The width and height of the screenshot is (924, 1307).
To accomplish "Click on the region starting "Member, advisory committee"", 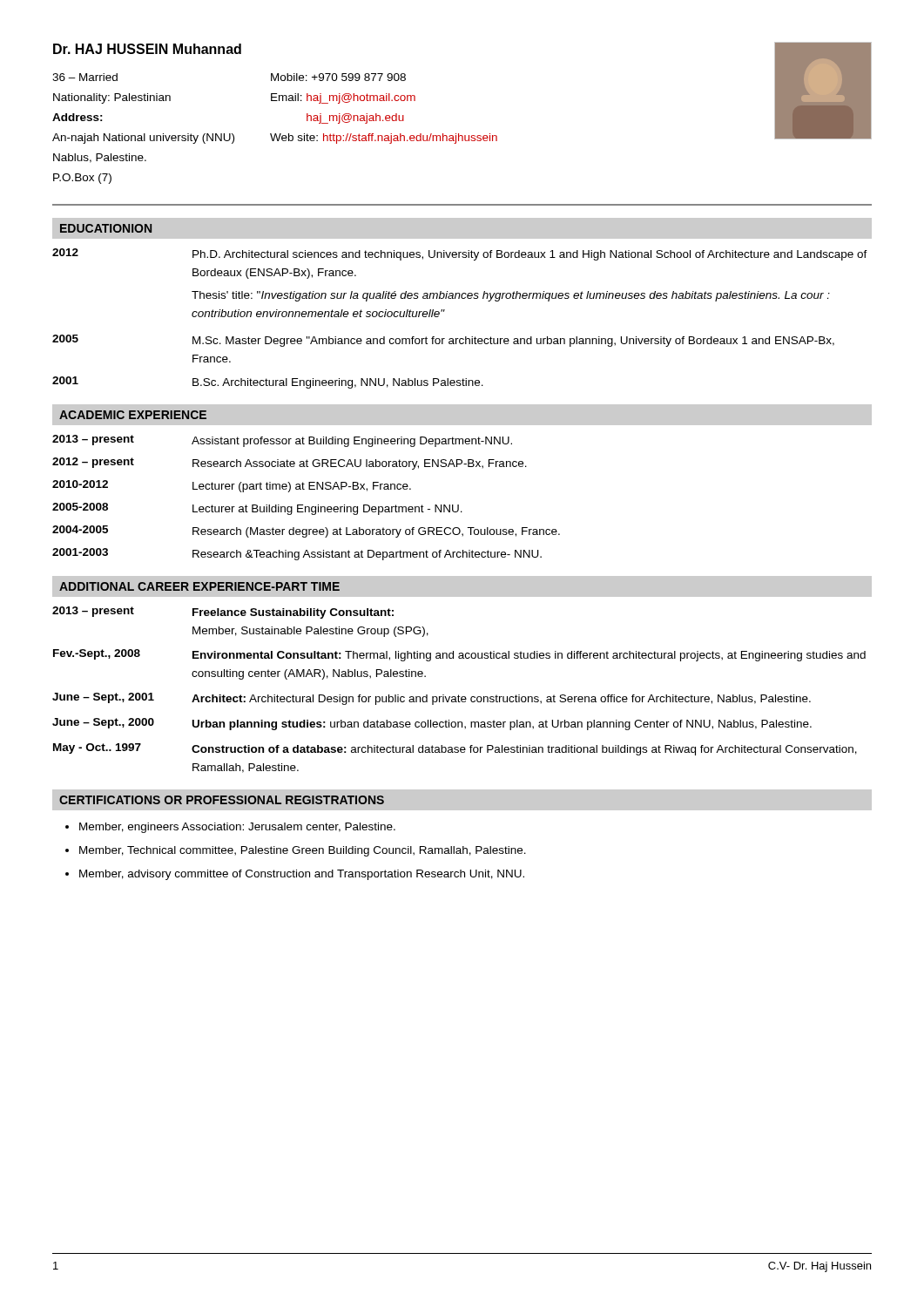I will [x=302, y=873].
